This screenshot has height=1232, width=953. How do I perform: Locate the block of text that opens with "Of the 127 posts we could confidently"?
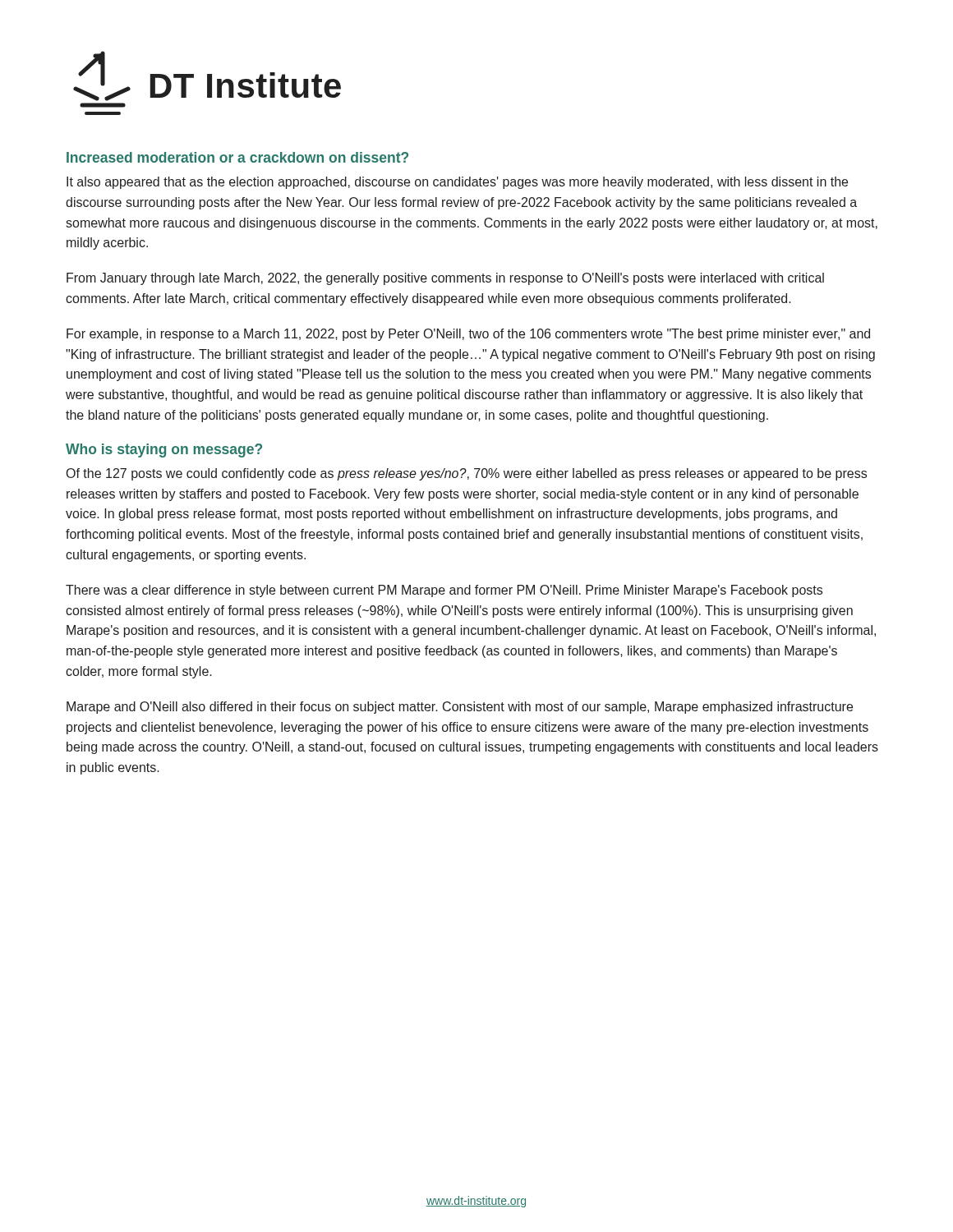pos(467,514)
